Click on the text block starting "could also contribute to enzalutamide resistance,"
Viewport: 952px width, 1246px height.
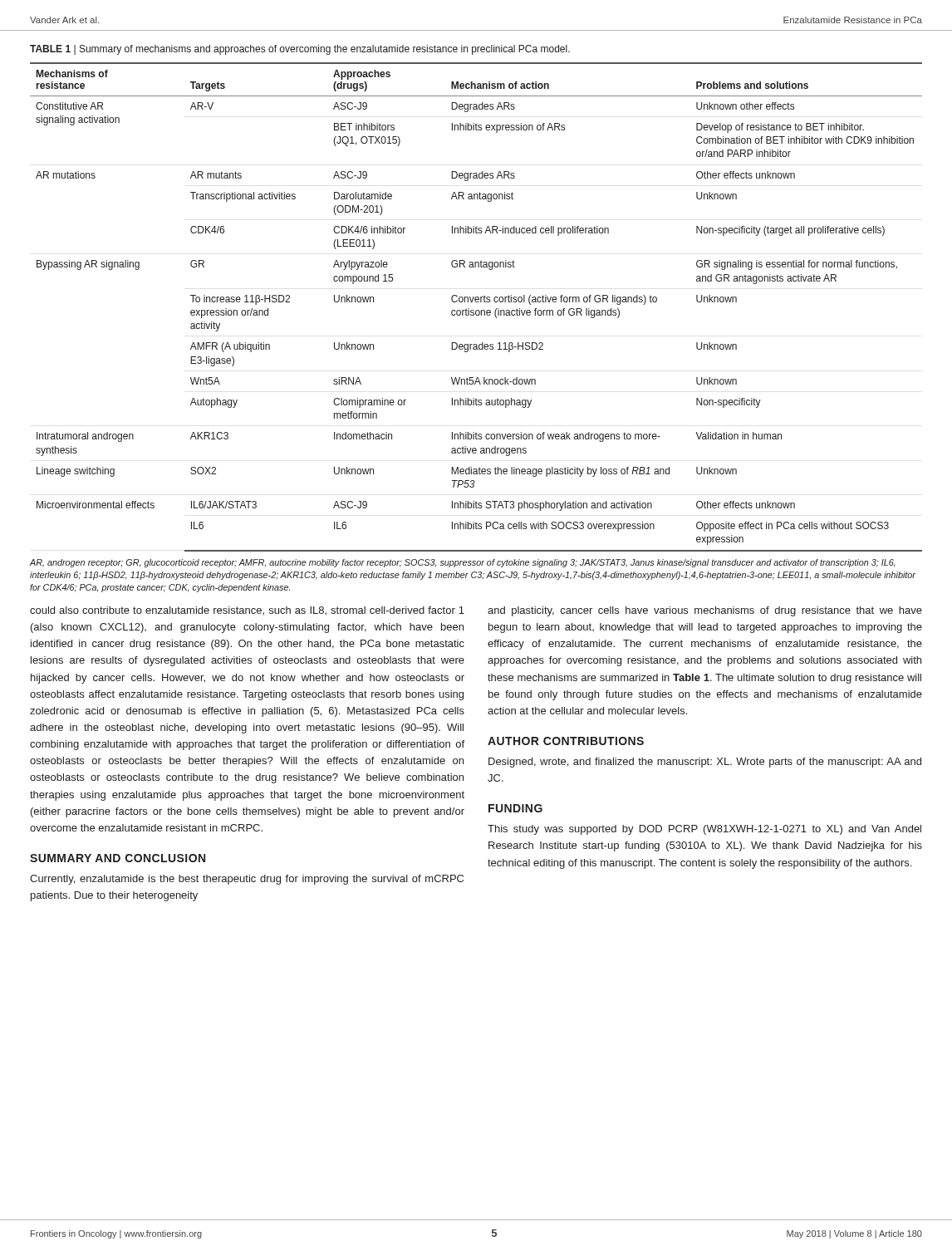247,719
